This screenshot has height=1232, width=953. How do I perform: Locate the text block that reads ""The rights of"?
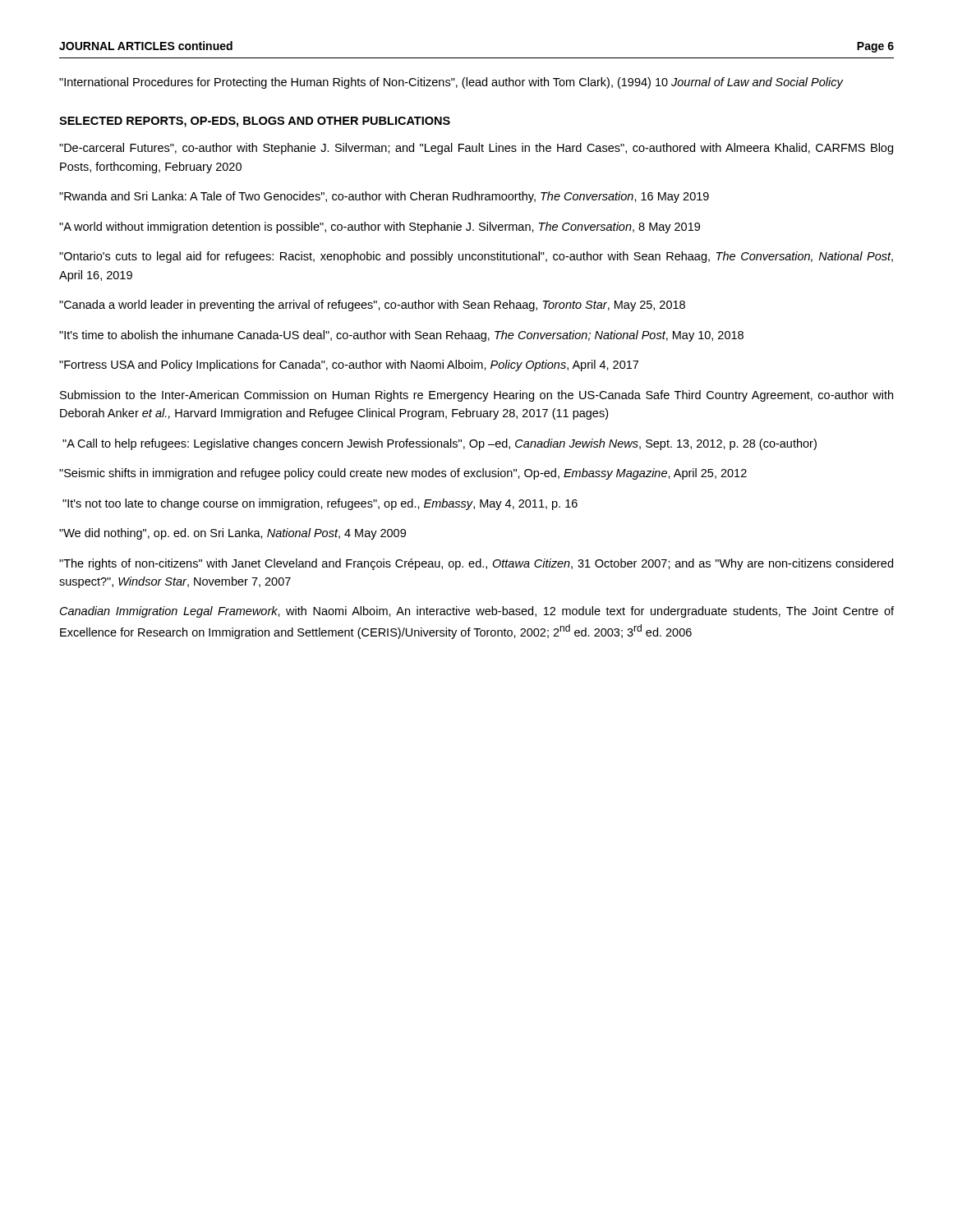tap(476, 572)
